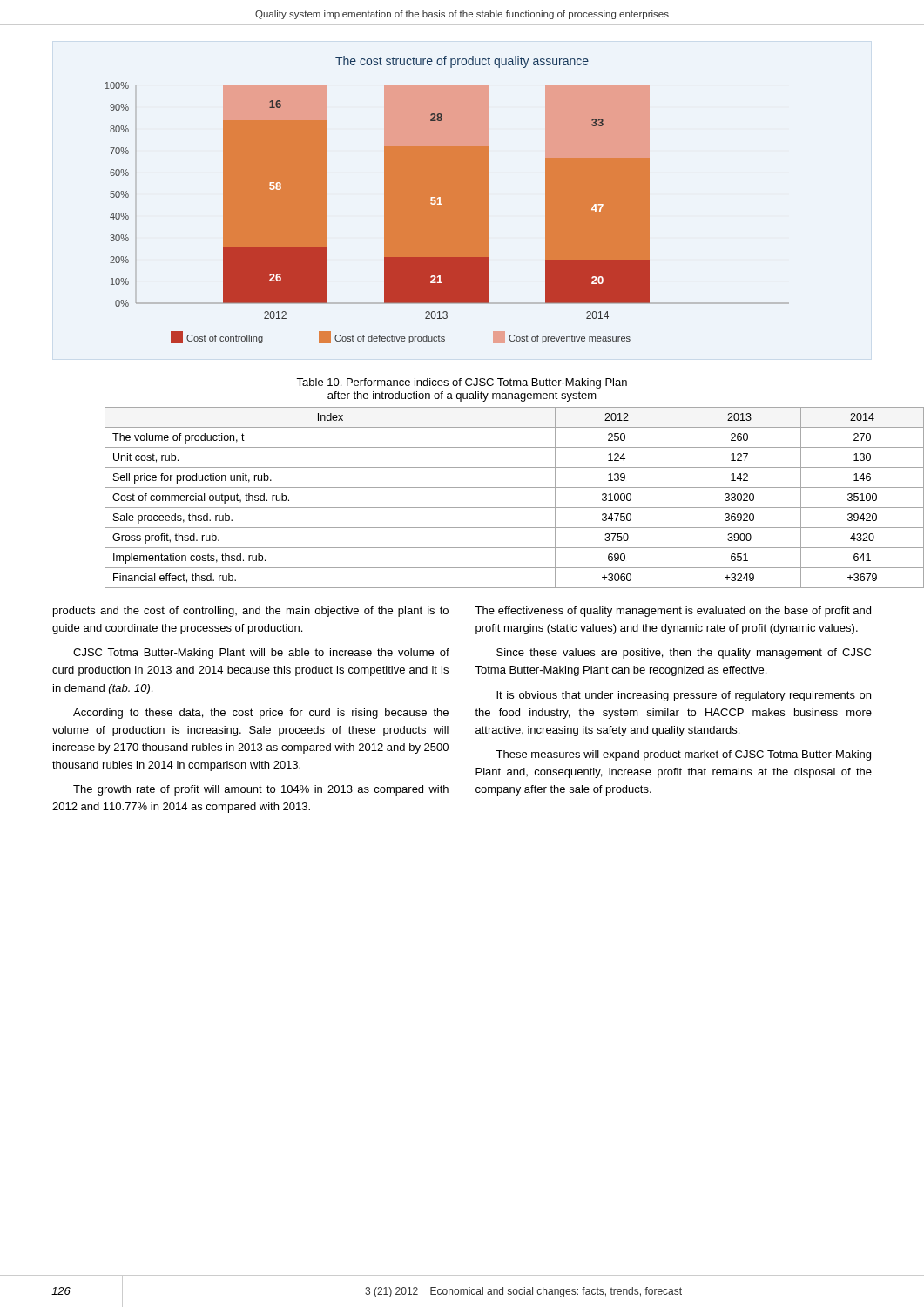The height and width of the screenshot is (1307, 924).
Task: Where is the passage that starts "The effectiveness of quality management is"?
Action: (x=673, y=700)
